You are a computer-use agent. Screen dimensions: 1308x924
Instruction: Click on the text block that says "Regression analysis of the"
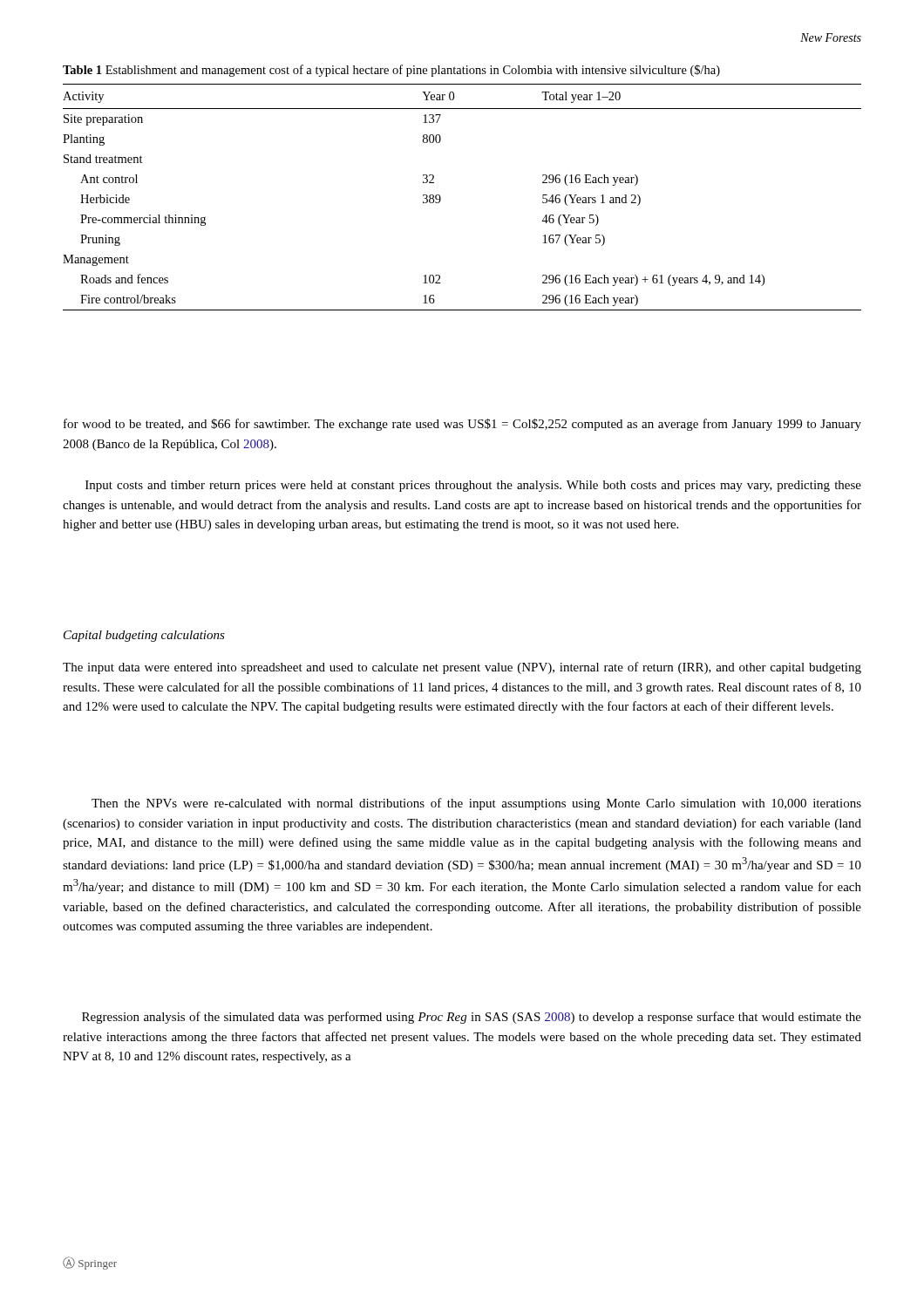[462, 1036]
